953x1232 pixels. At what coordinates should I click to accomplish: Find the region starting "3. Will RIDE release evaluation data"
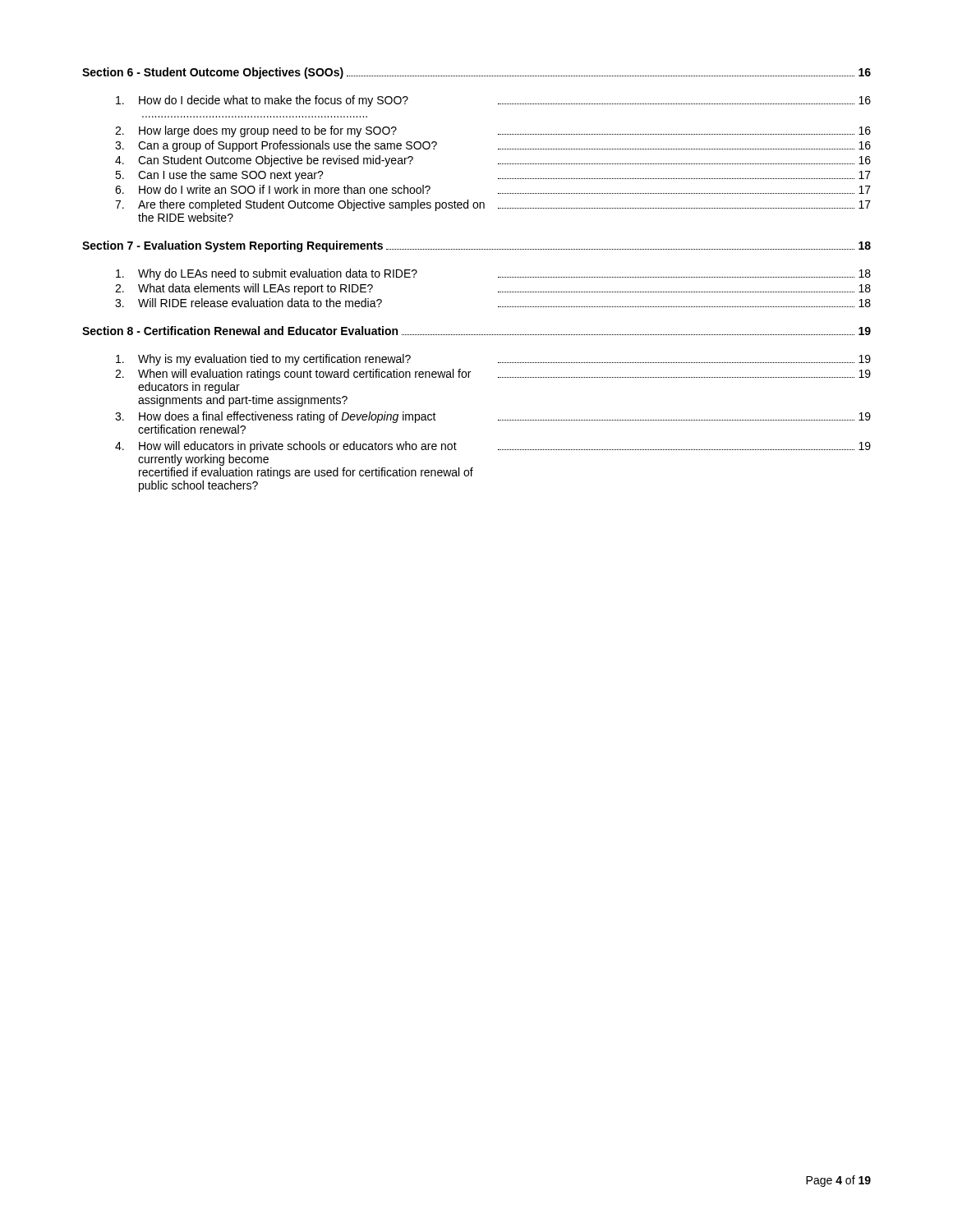tap(493, 303)
